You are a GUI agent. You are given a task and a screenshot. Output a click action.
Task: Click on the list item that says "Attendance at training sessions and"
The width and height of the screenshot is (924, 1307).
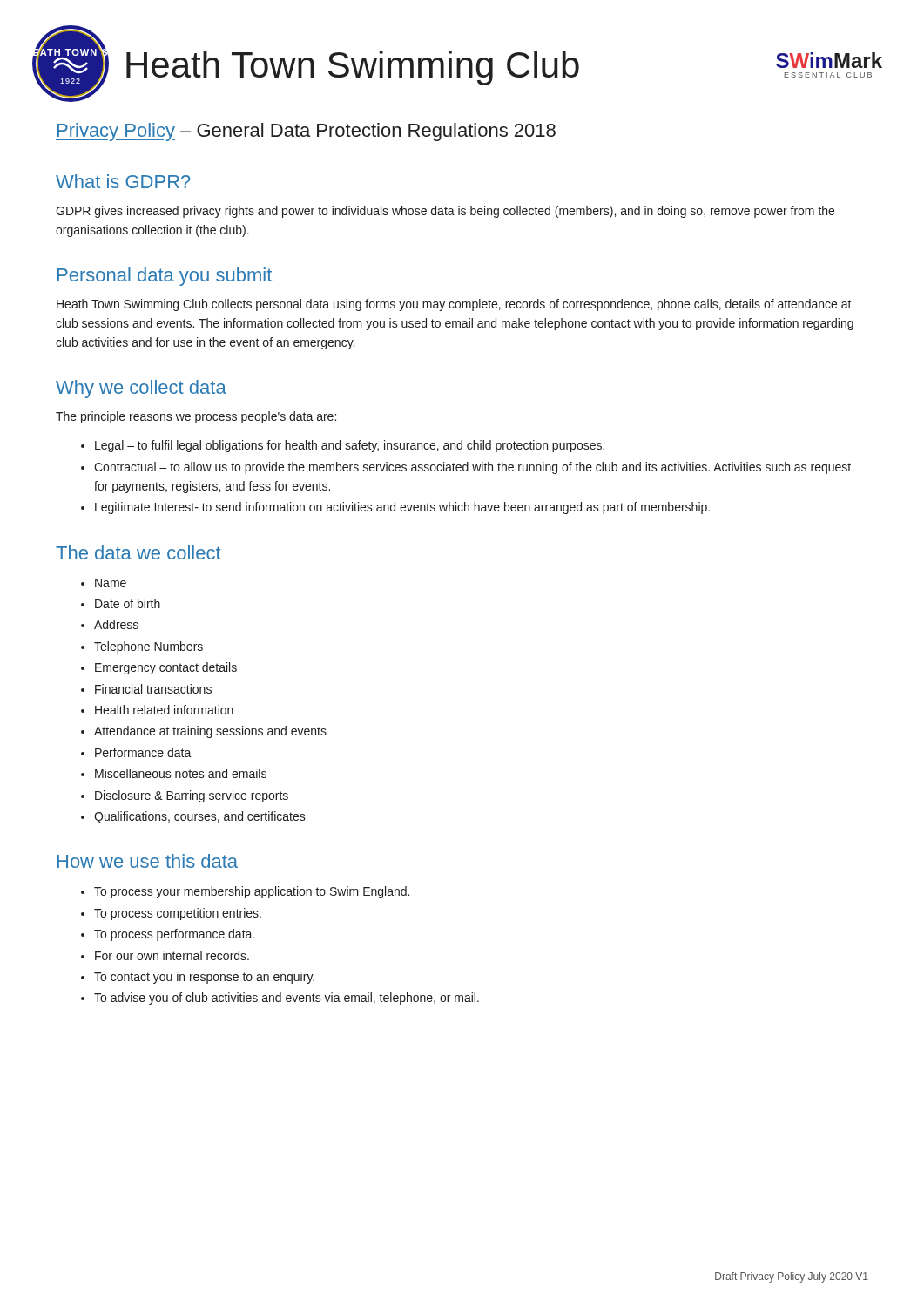[x=210, y=731]
